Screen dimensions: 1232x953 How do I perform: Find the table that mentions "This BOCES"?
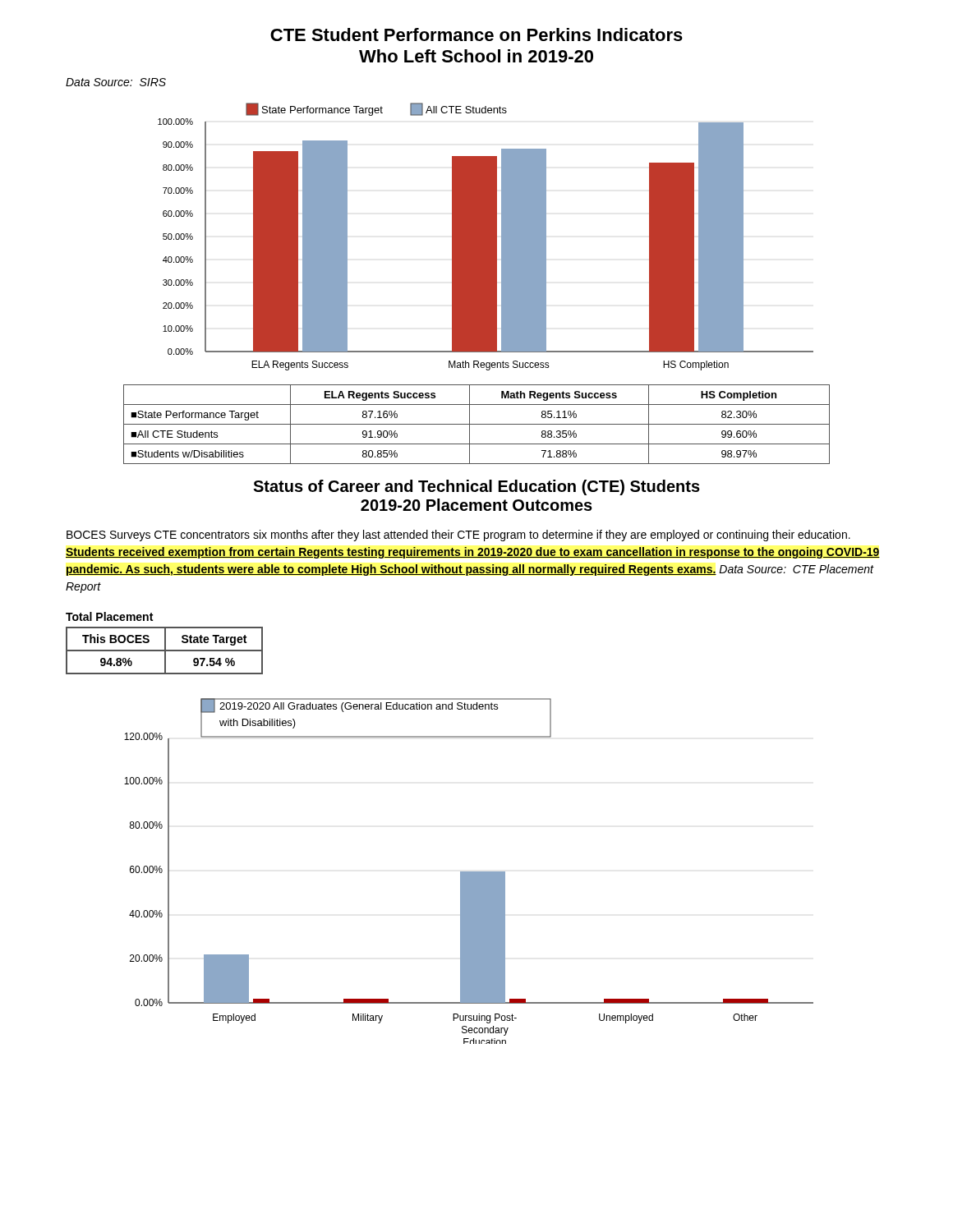(x=164, y=650)
